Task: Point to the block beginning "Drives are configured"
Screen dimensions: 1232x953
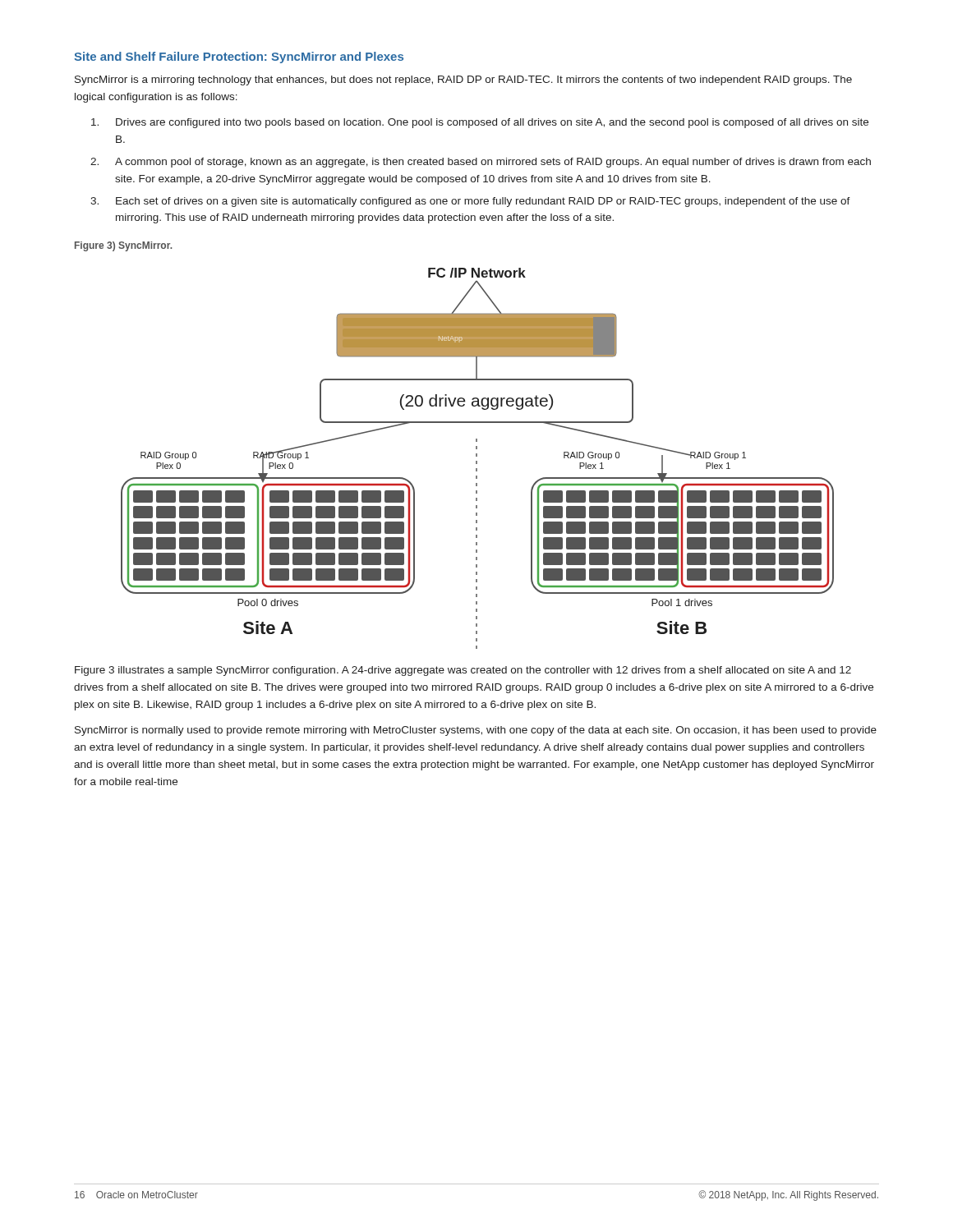Action: click(x=485, y=131)
